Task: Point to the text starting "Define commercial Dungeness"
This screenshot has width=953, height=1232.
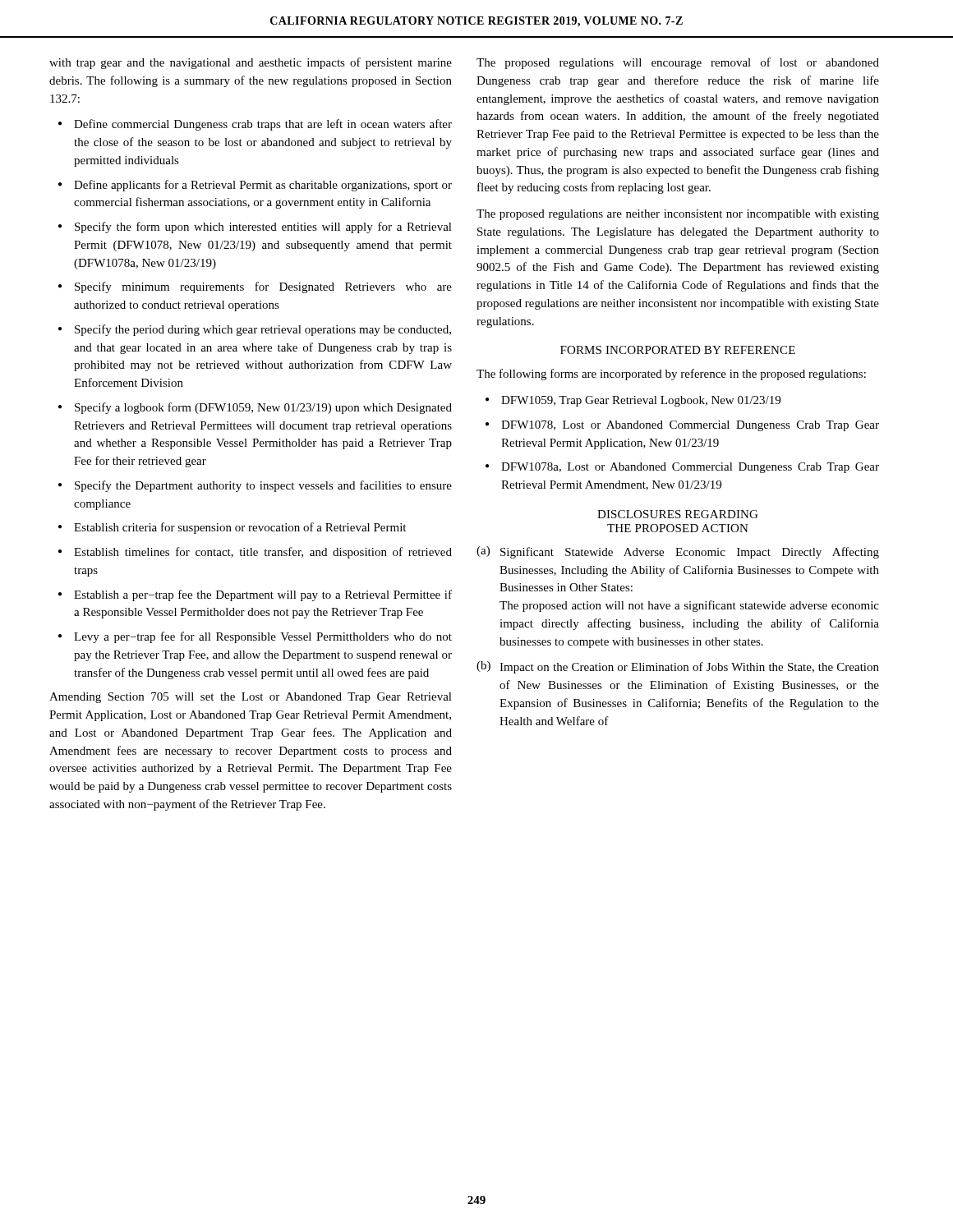Action: coord(251,143)
